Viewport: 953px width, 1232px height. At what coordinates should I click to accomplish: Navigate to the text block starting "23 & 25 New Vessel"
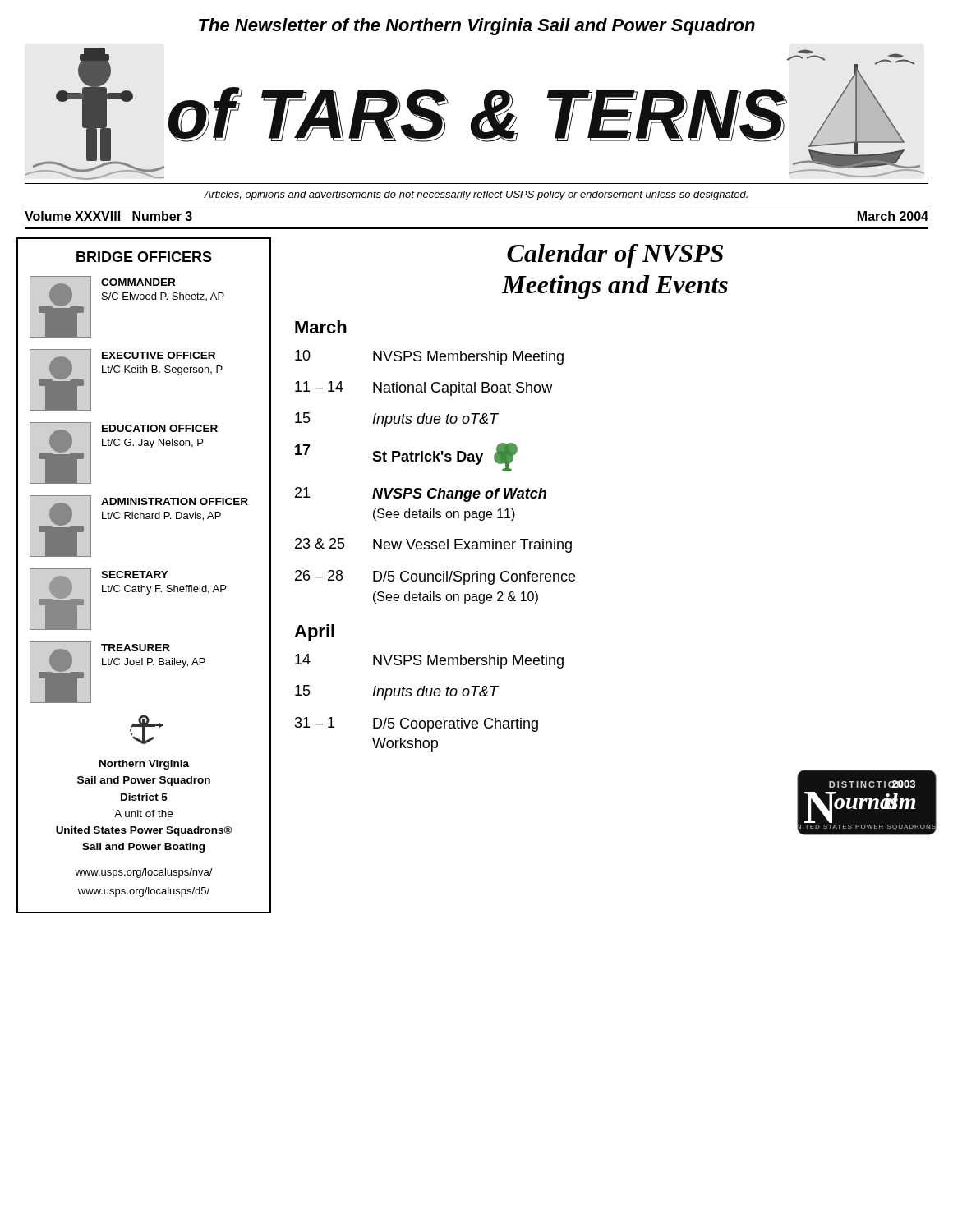433,545
